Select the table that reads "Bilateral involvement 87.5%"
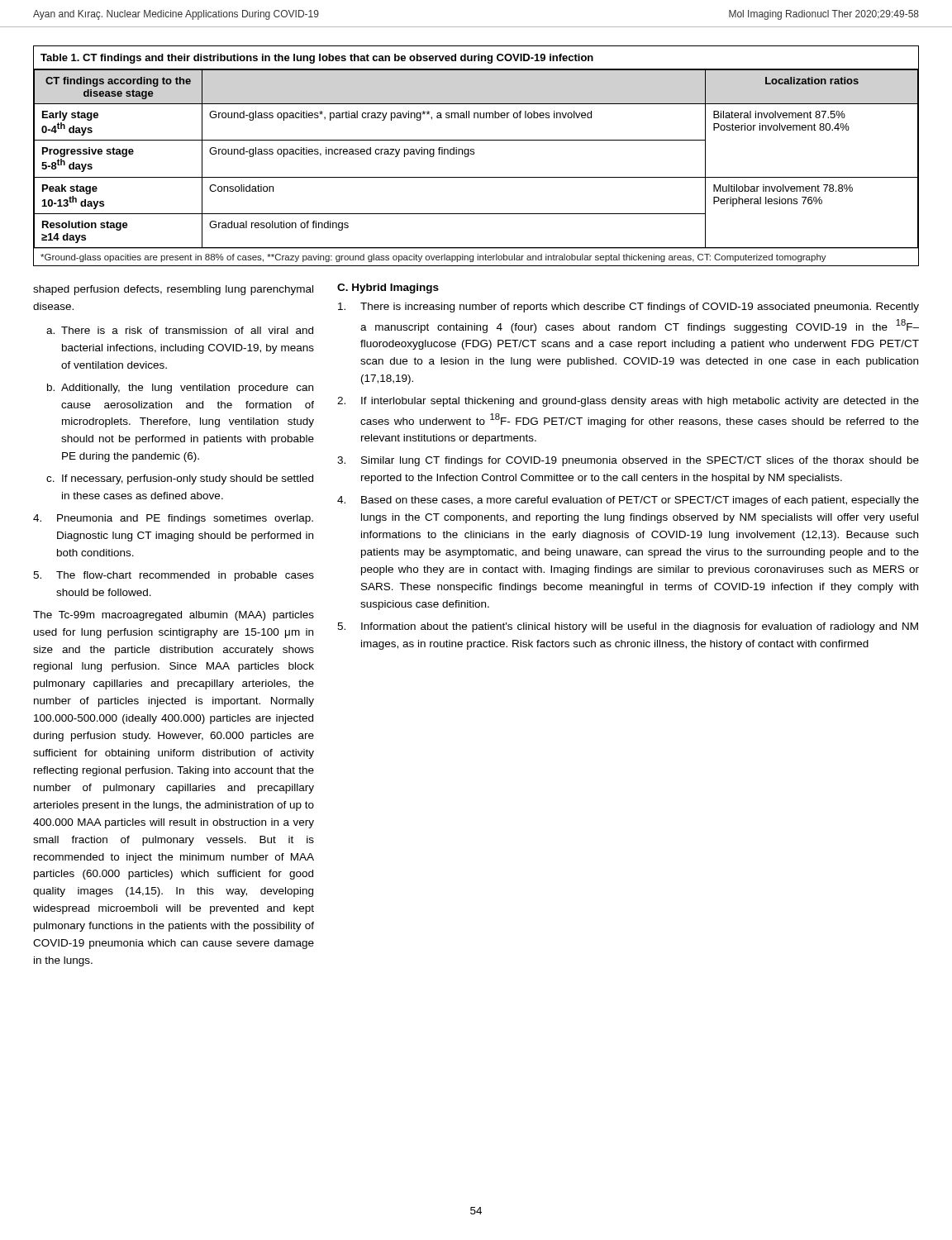 click(x=476, y=156)
